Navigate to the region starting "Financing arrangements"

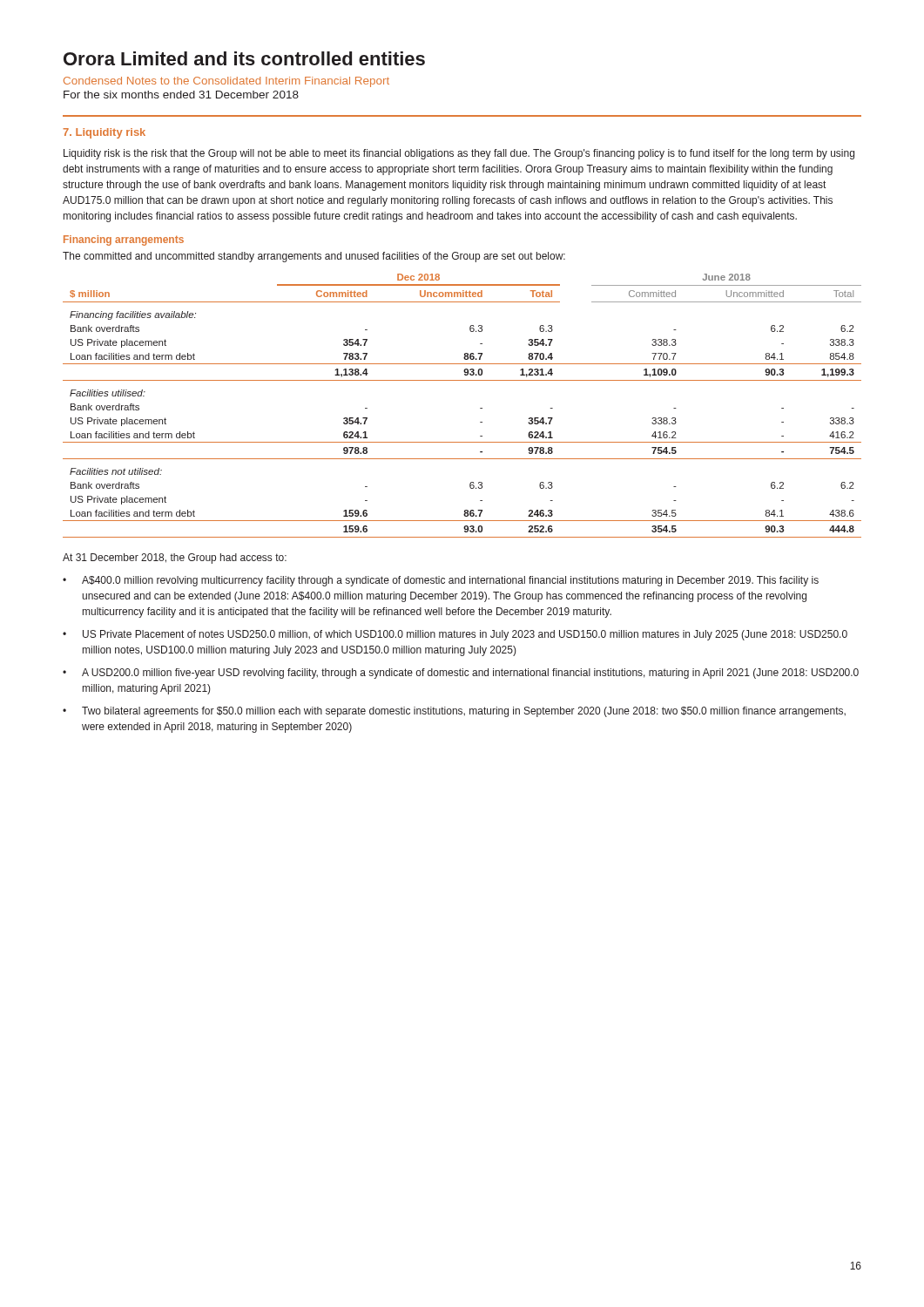123,240
